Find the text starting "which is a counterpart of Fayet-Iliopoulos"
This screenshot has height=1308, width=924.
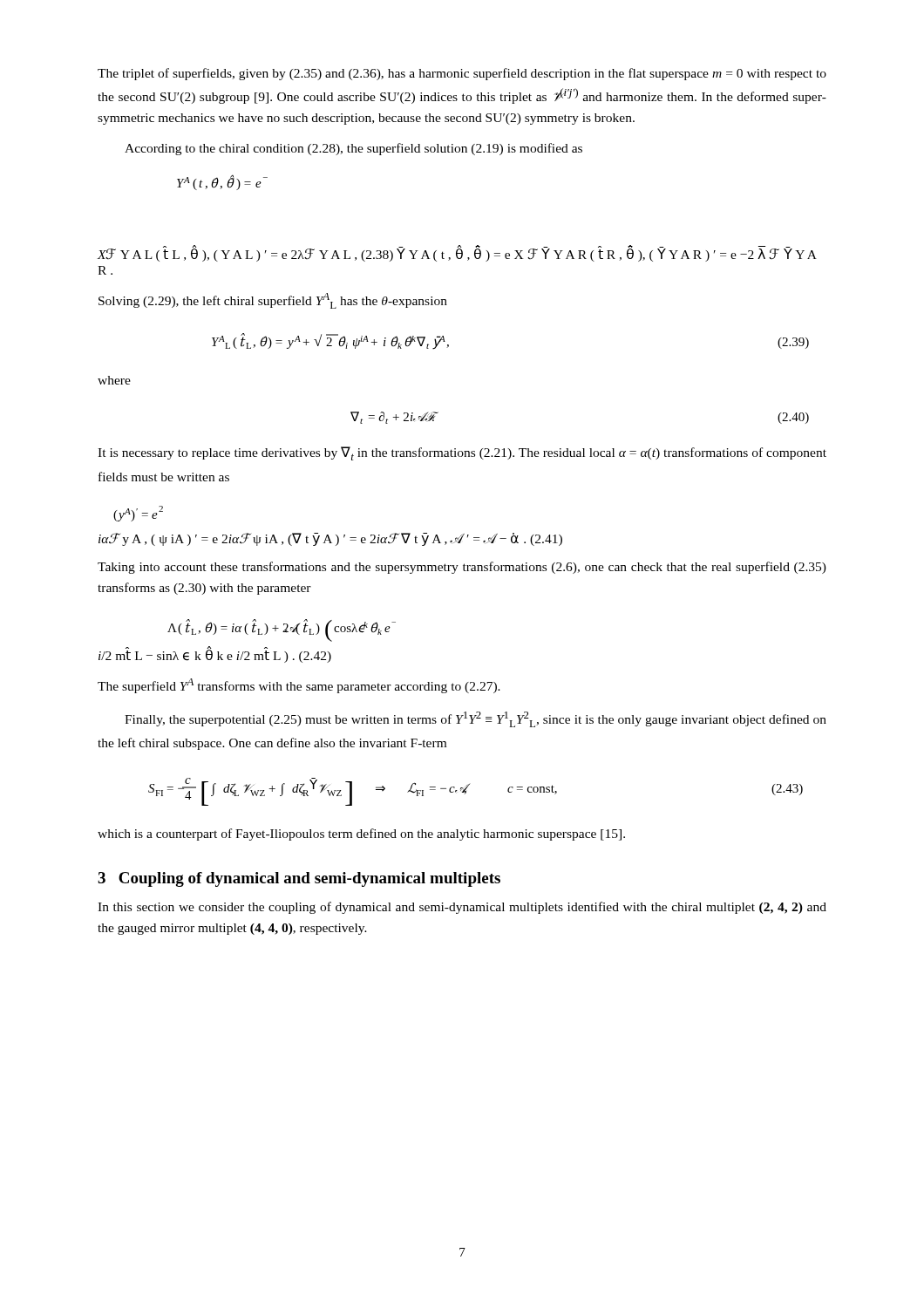[462, 834]
